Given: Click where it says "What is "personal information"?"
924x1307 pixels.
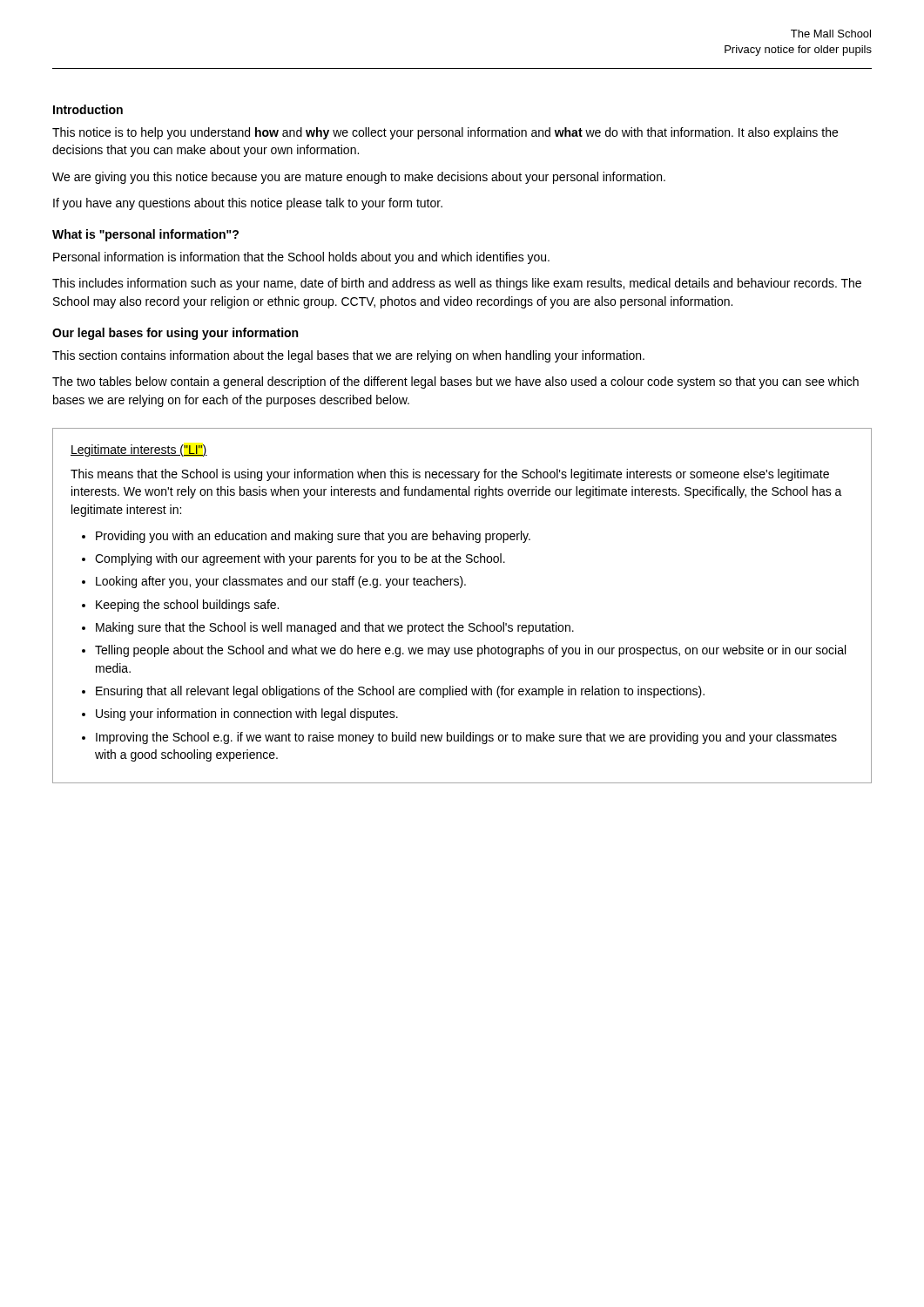Looking at the screenshot, I should [x=146, y=235].
